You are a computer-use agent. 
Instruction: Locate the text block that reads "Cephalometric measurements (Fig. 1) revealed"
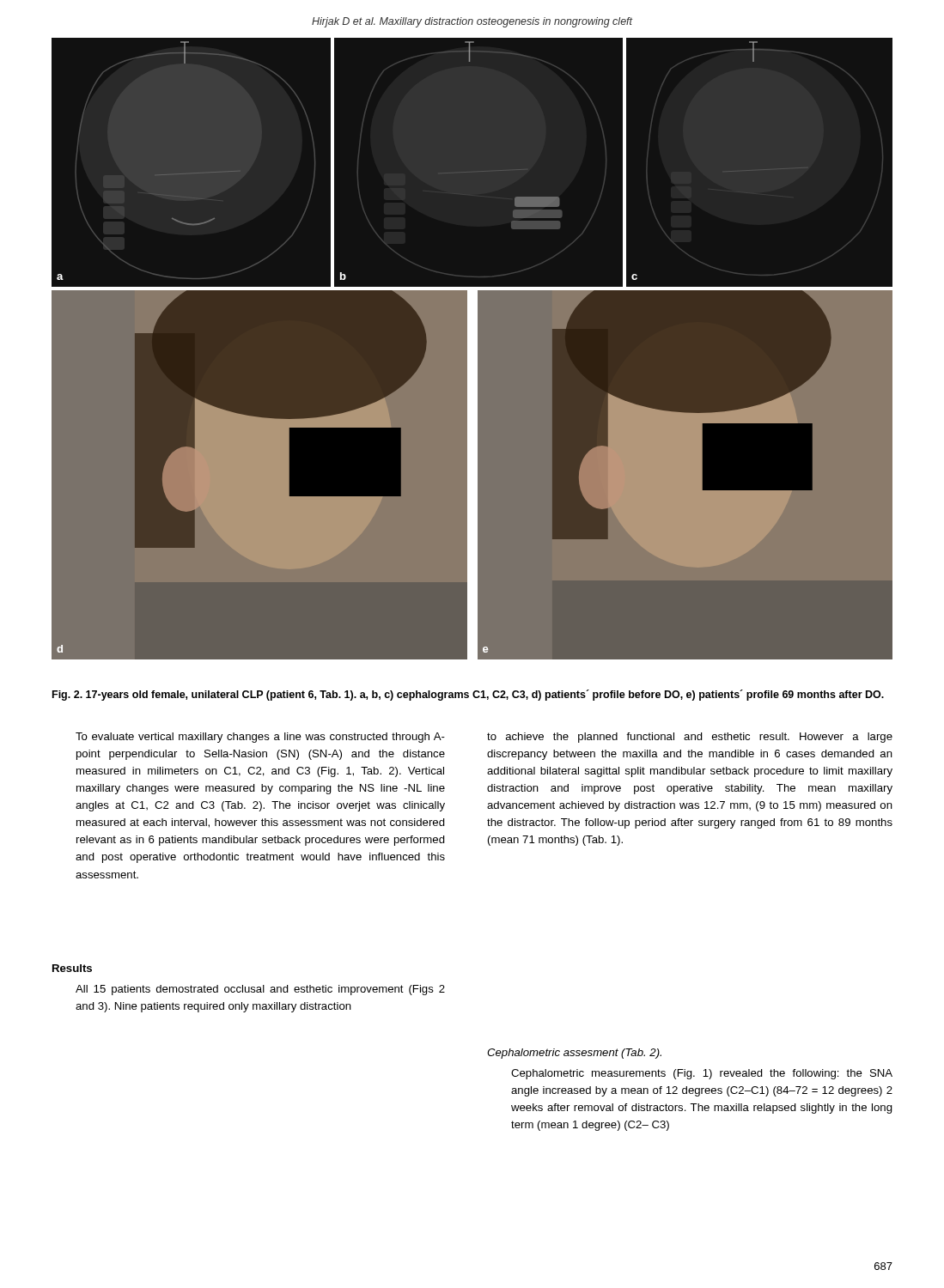click(x=702, y=1099)
